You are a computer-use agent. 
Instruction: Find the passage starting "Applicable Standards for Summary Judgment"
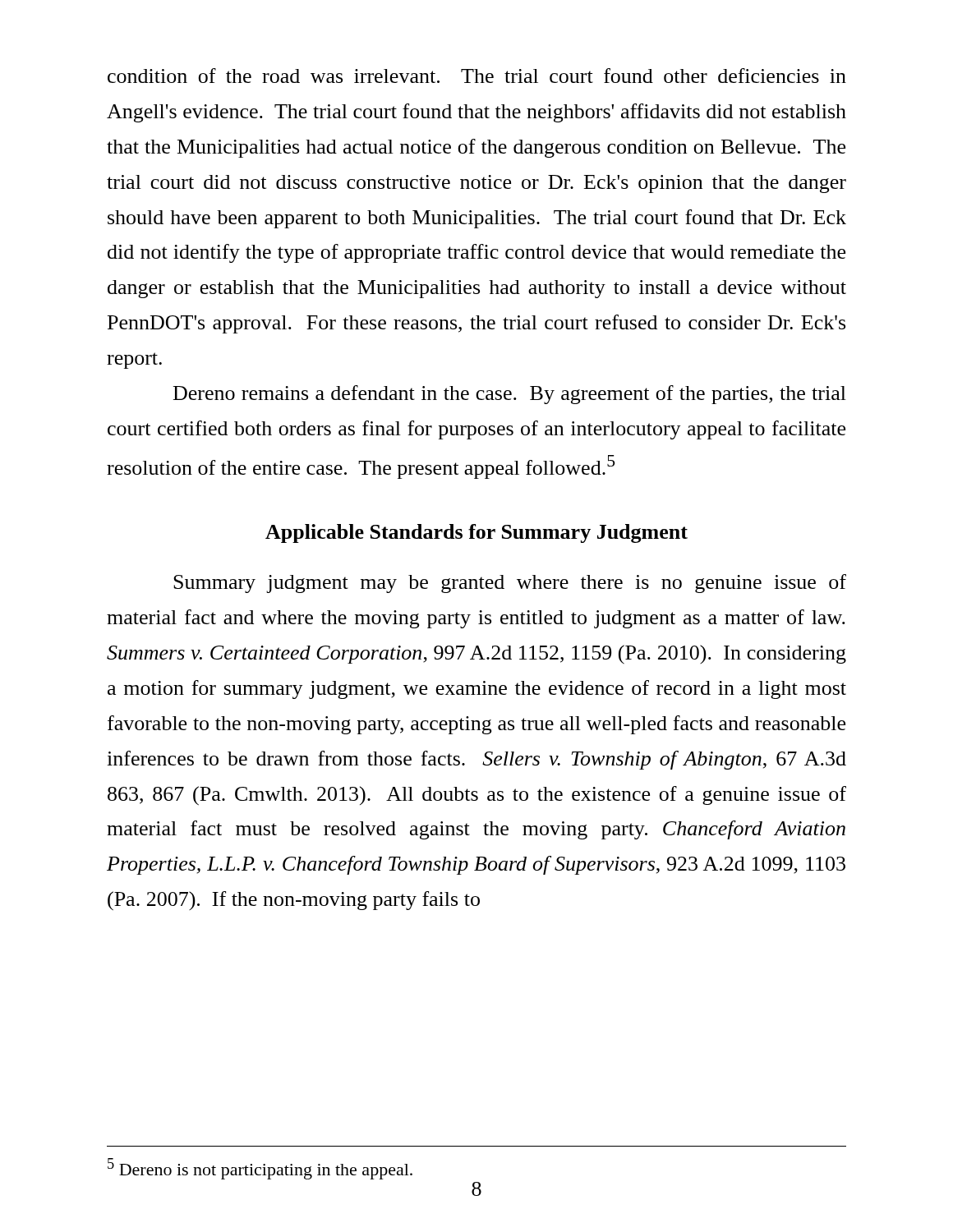tap(476, 532)
